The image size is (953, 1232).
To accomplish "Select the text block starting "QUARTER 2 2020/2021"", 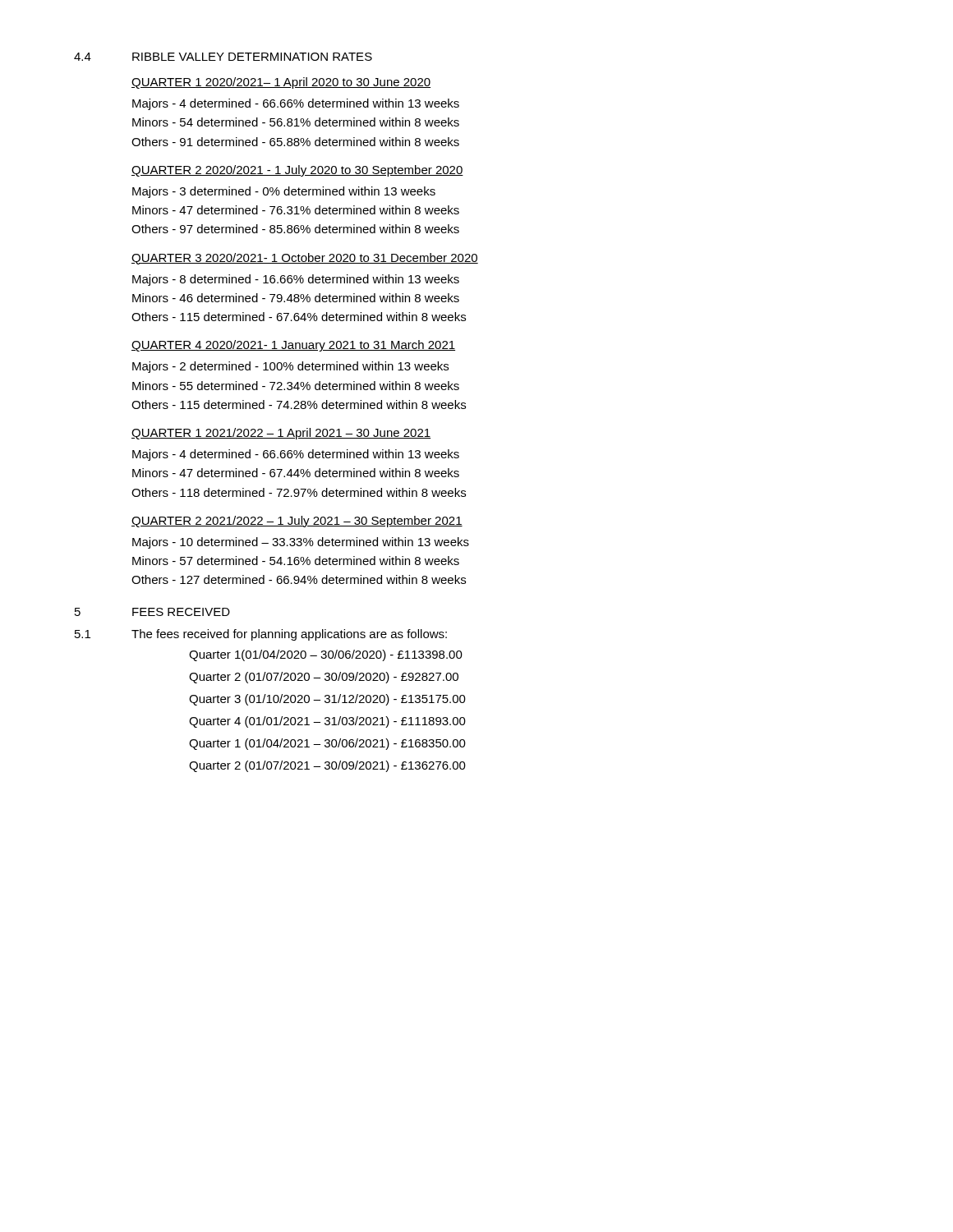I will pyautogui.click(x=297, y=169).
